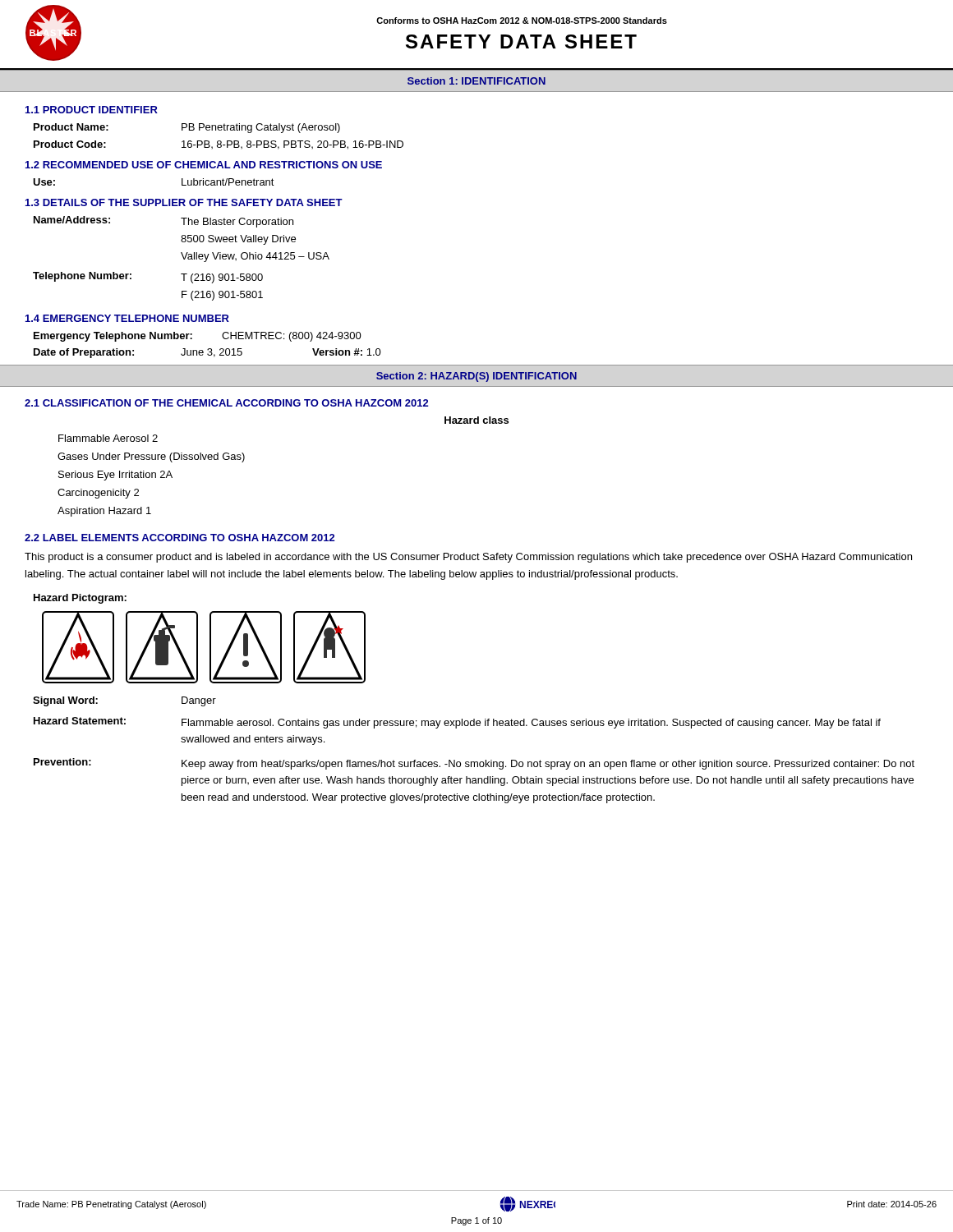Find the text block starting "Section 1: IDENTIFICATION"

pos(476,81)
